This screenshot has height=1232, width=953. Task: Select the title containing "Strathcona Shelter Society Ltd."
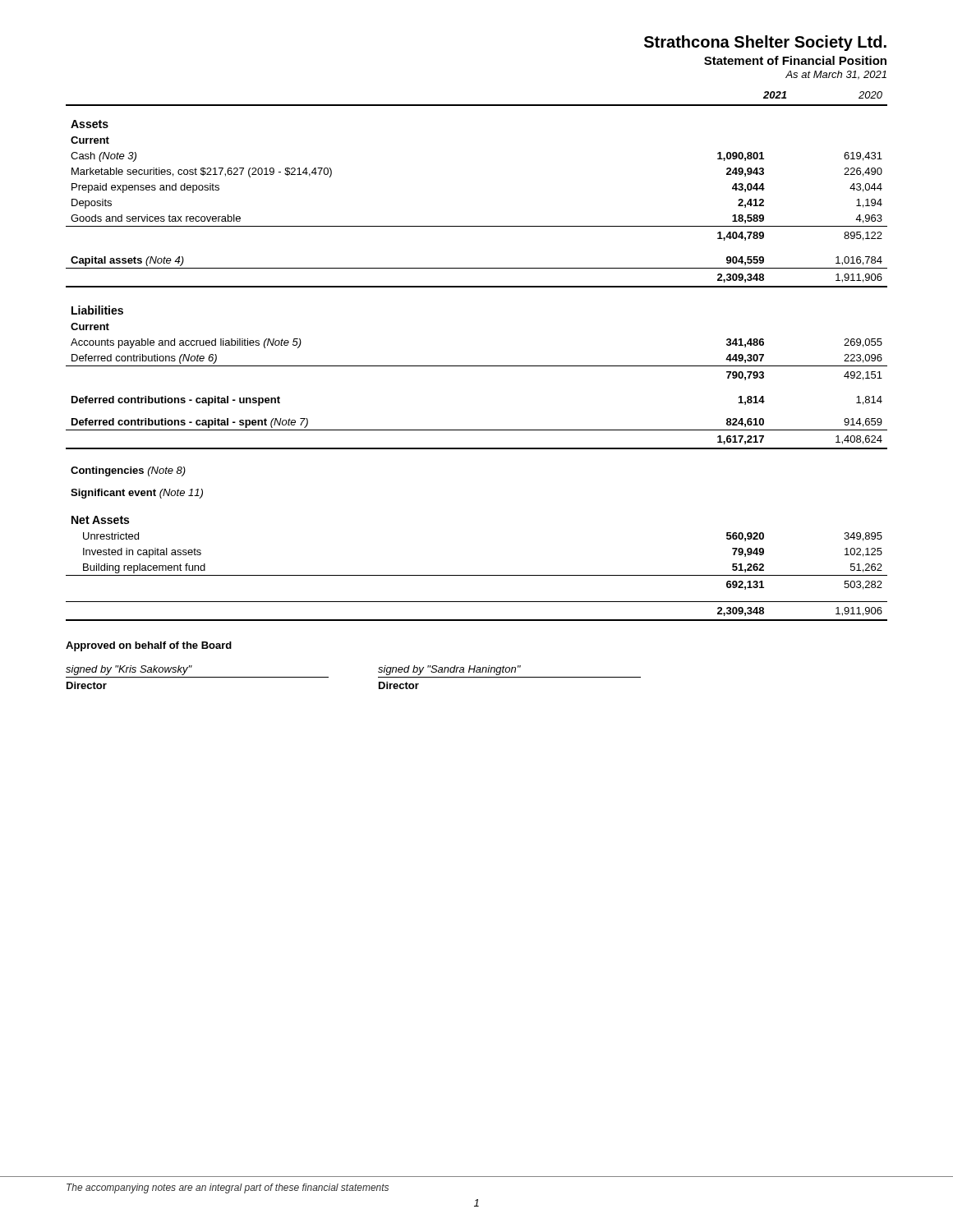click(x=765, y=43)
